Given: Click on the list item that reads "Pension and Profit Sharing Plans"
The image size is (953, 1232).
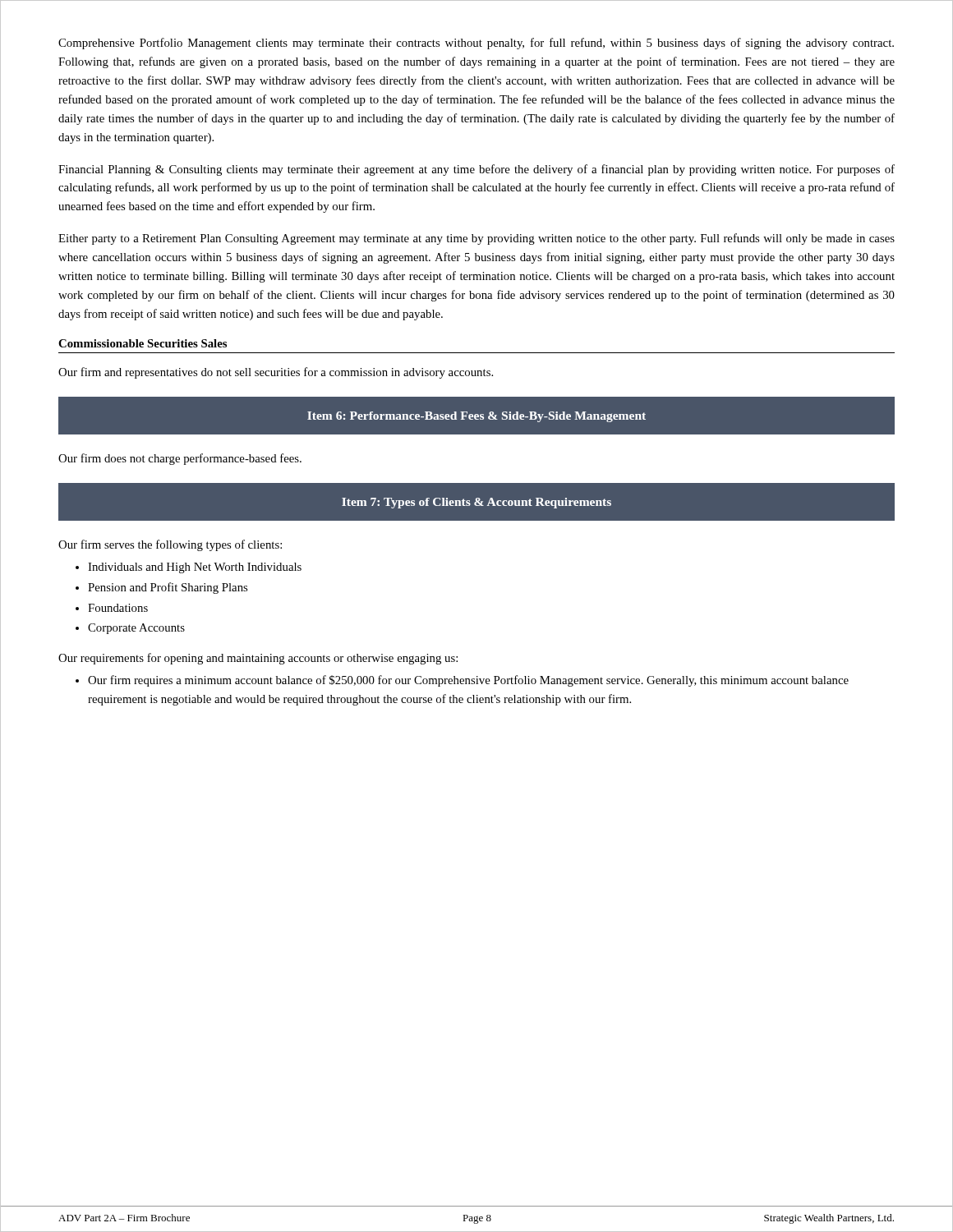Looking at the screenshot, I should point(168,587).
